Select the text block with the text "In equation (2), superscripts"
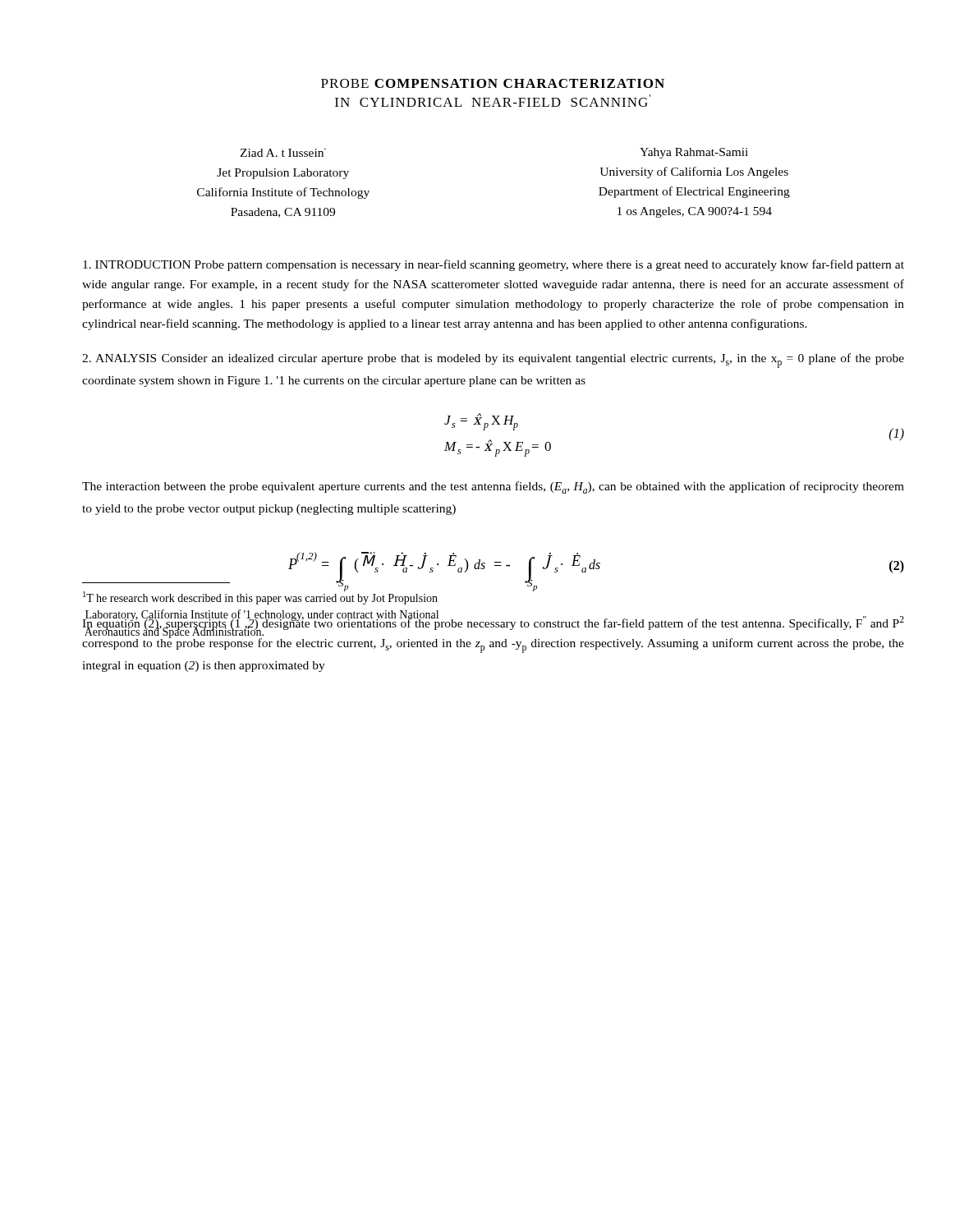 coord(493,643)
